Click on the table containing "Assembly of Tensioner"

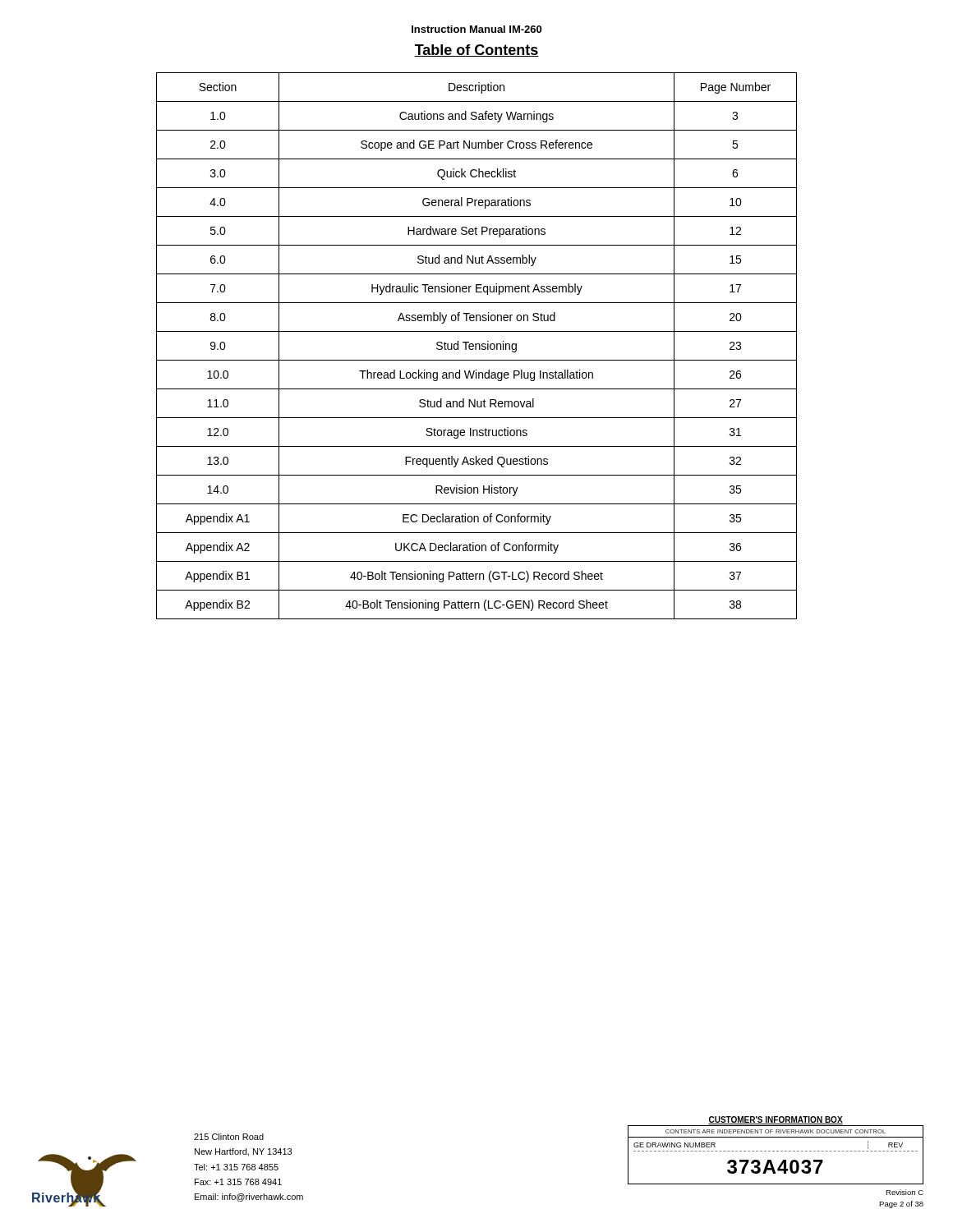click(x=476, y=346)
